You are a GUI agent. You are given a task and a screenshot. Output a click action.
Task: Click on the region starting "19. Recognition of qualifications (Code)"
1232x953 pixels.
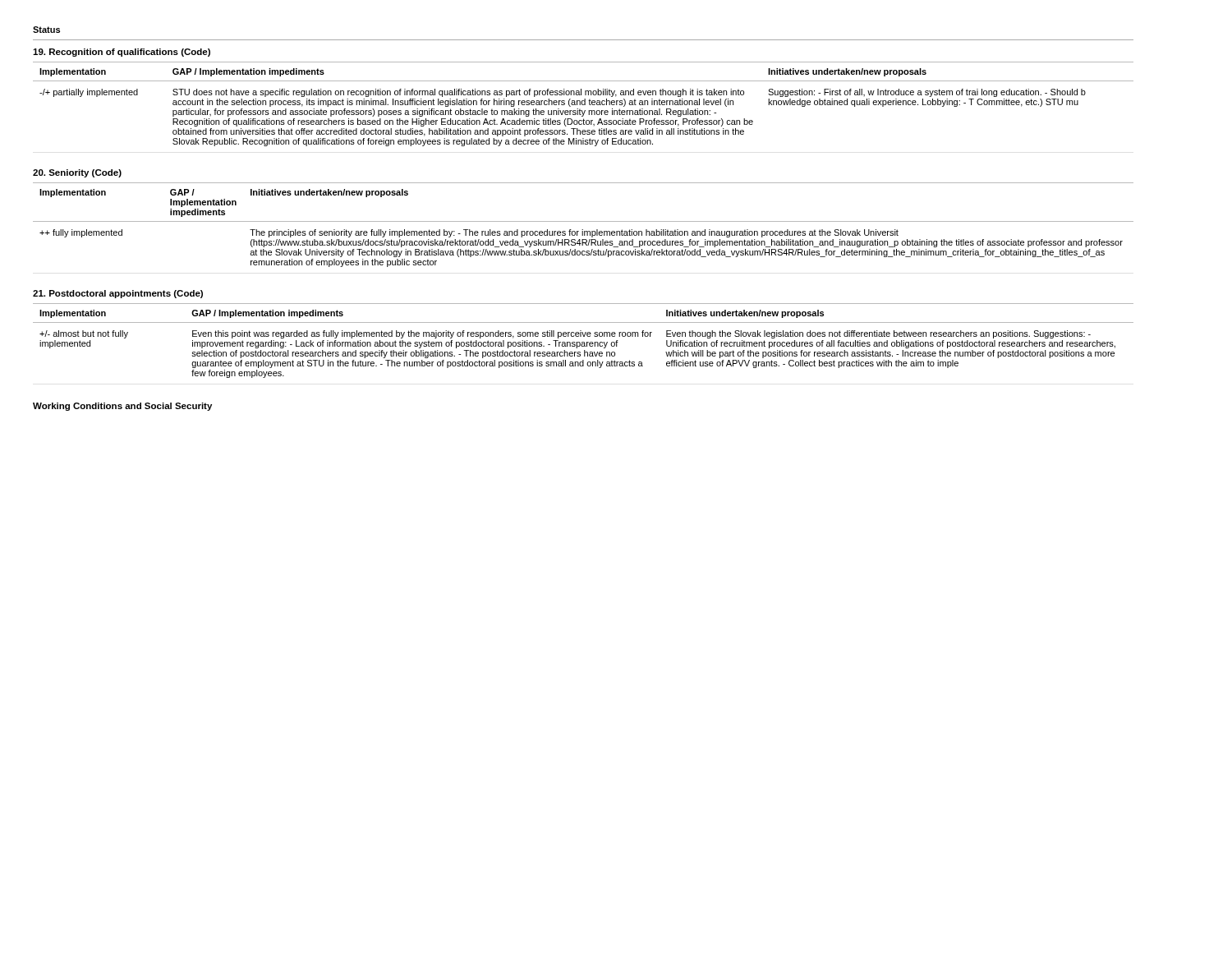click(x=122, y=52)
